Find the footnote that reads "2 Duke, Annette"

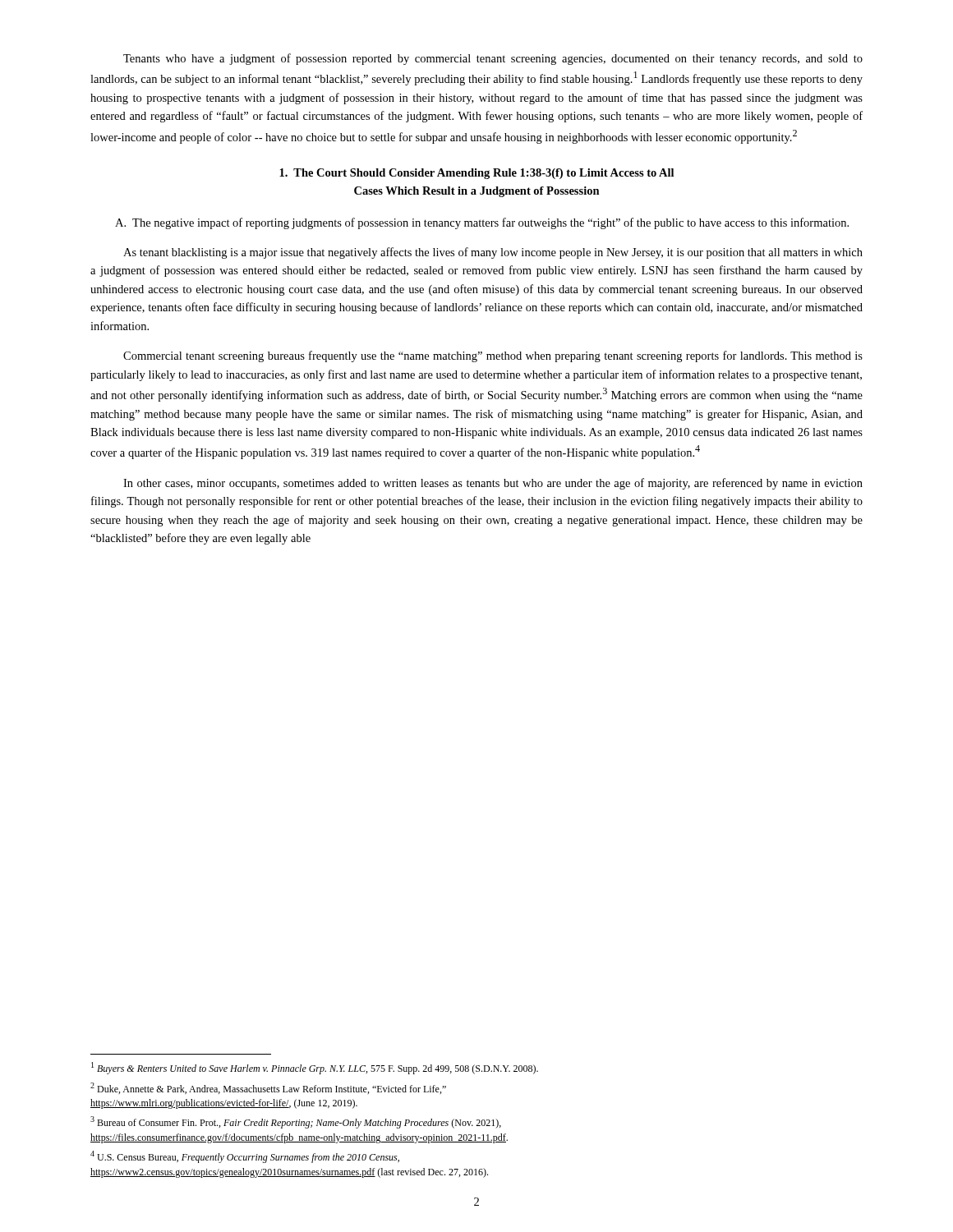pyautogui.click(x=268, y=1095)
